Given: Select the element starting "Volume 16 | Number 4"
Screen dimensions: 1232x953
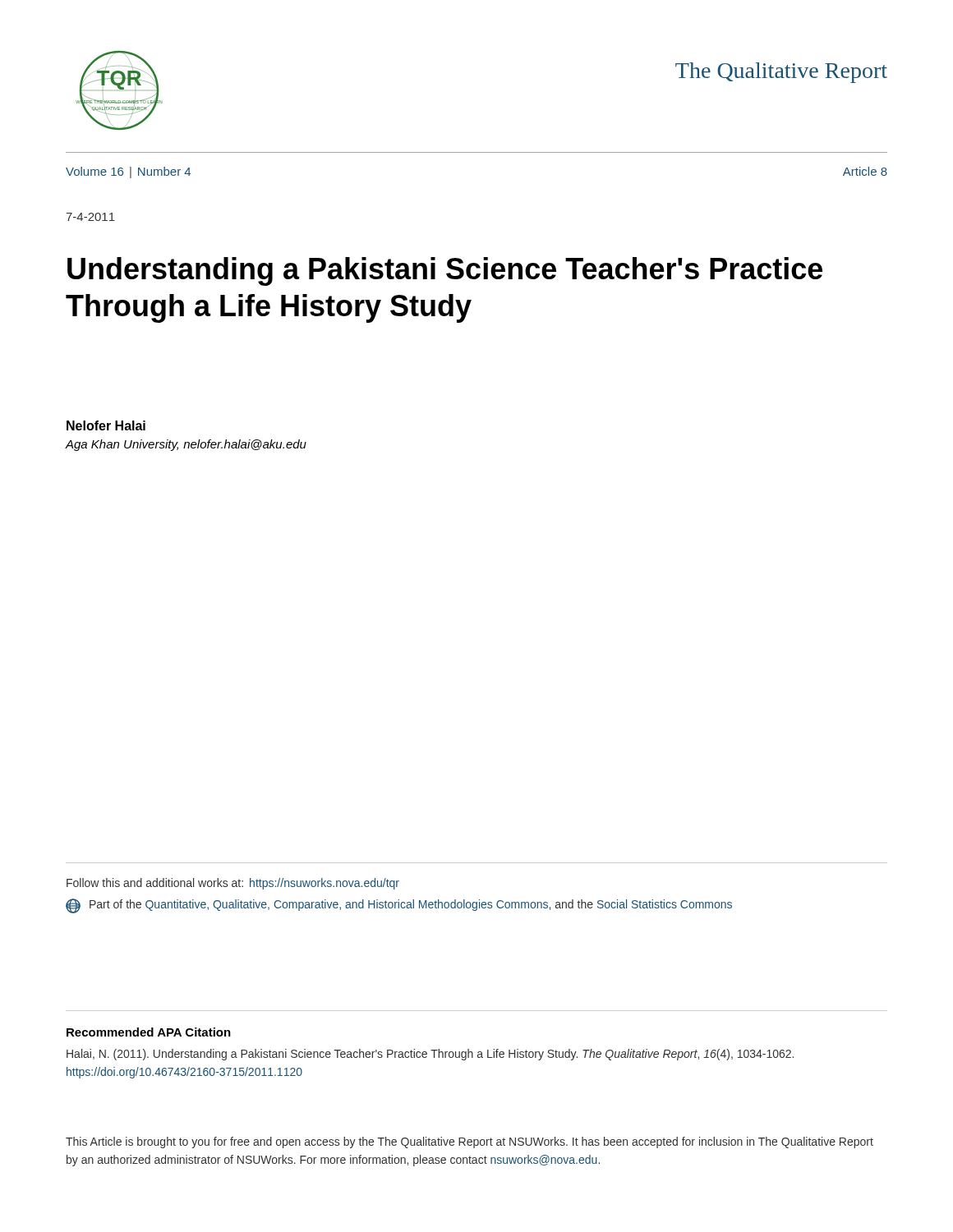Looking at the screenshot, I should point(128,171).
